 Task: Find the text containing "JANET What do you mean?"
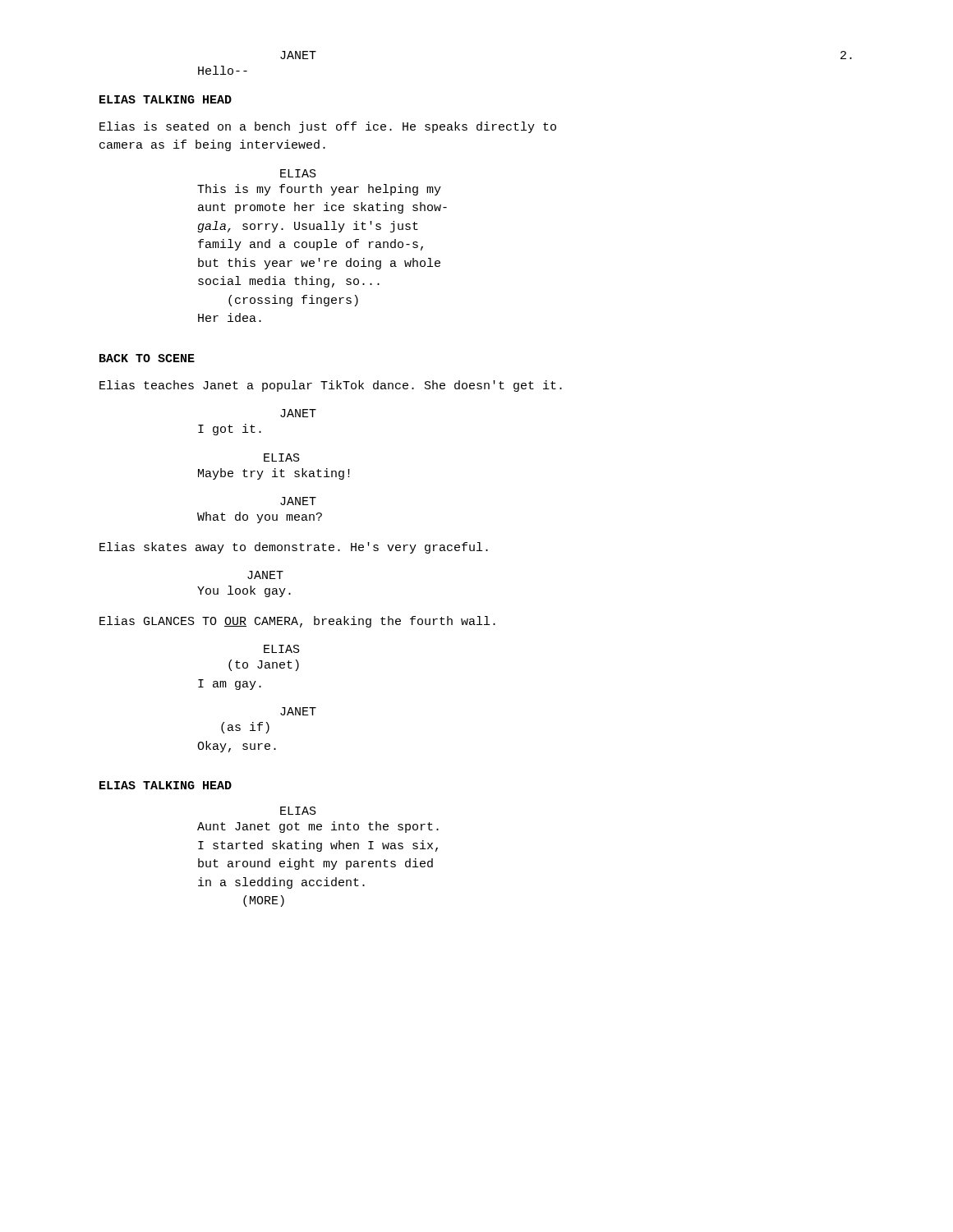pos(298,501)
